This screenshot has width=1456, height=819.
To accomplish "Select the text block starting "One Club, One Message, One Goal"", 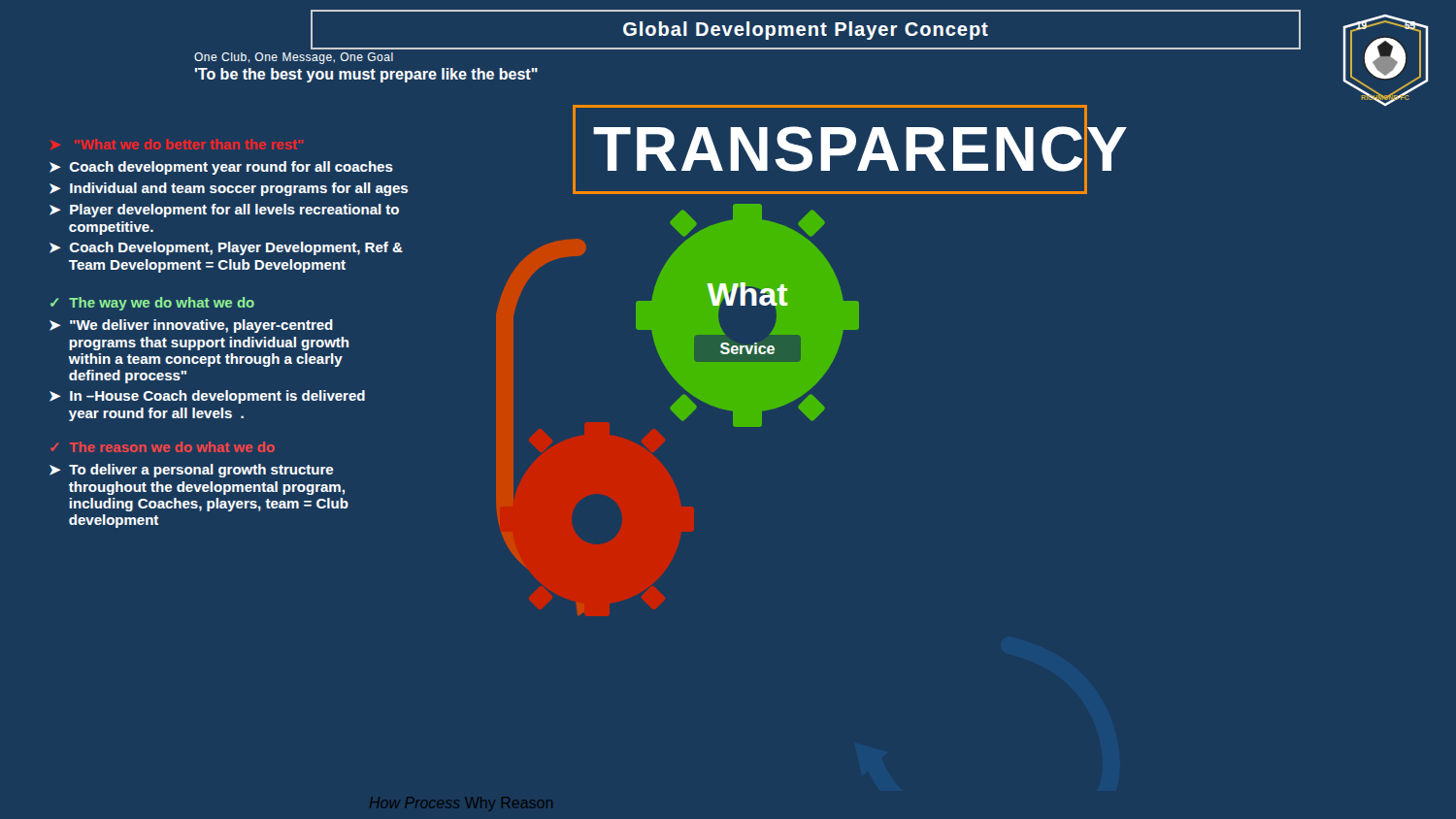I will point(294,57).
